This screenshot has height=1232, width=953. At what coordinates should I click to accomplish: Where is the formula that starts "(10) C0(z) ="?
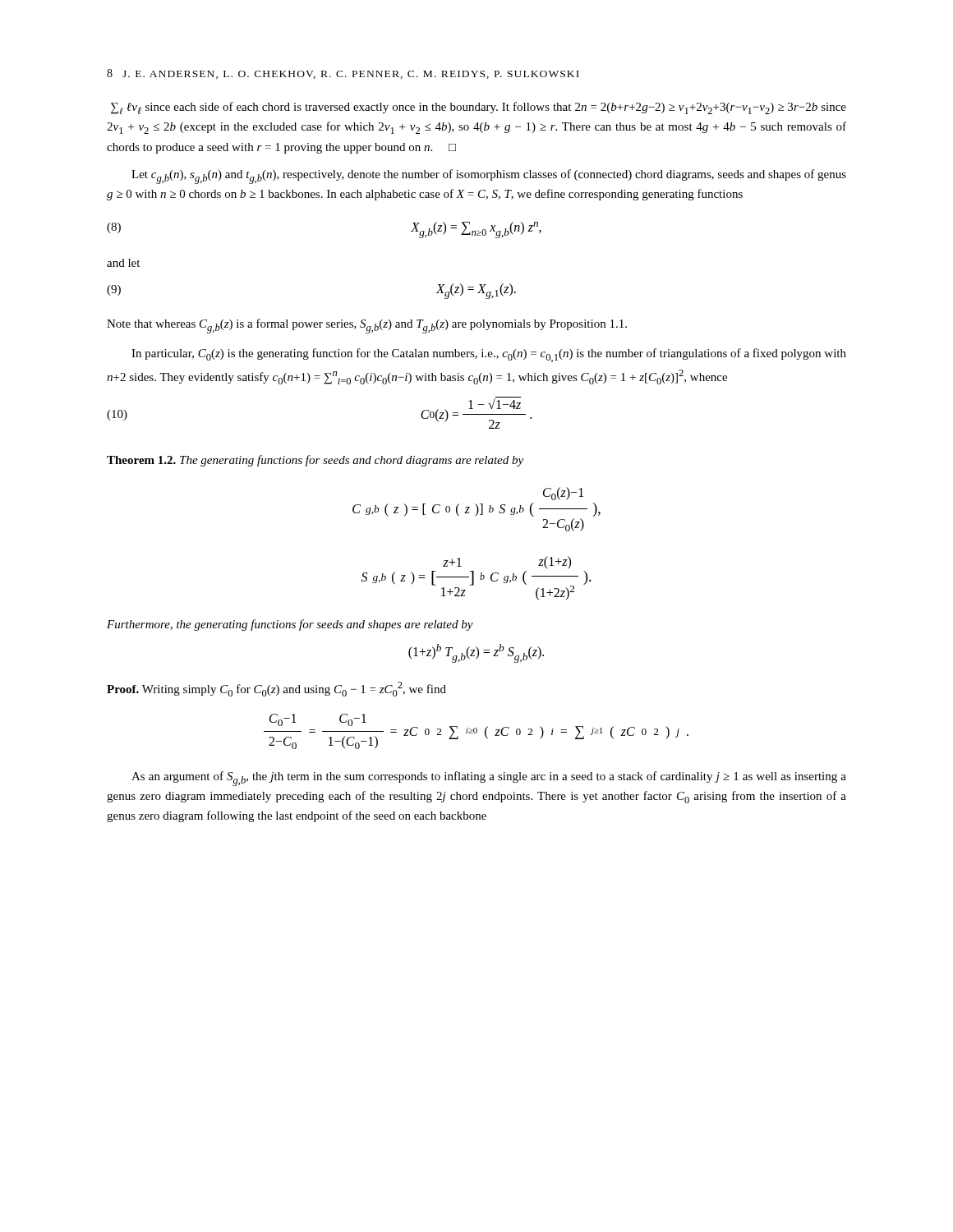pos(114,413)
